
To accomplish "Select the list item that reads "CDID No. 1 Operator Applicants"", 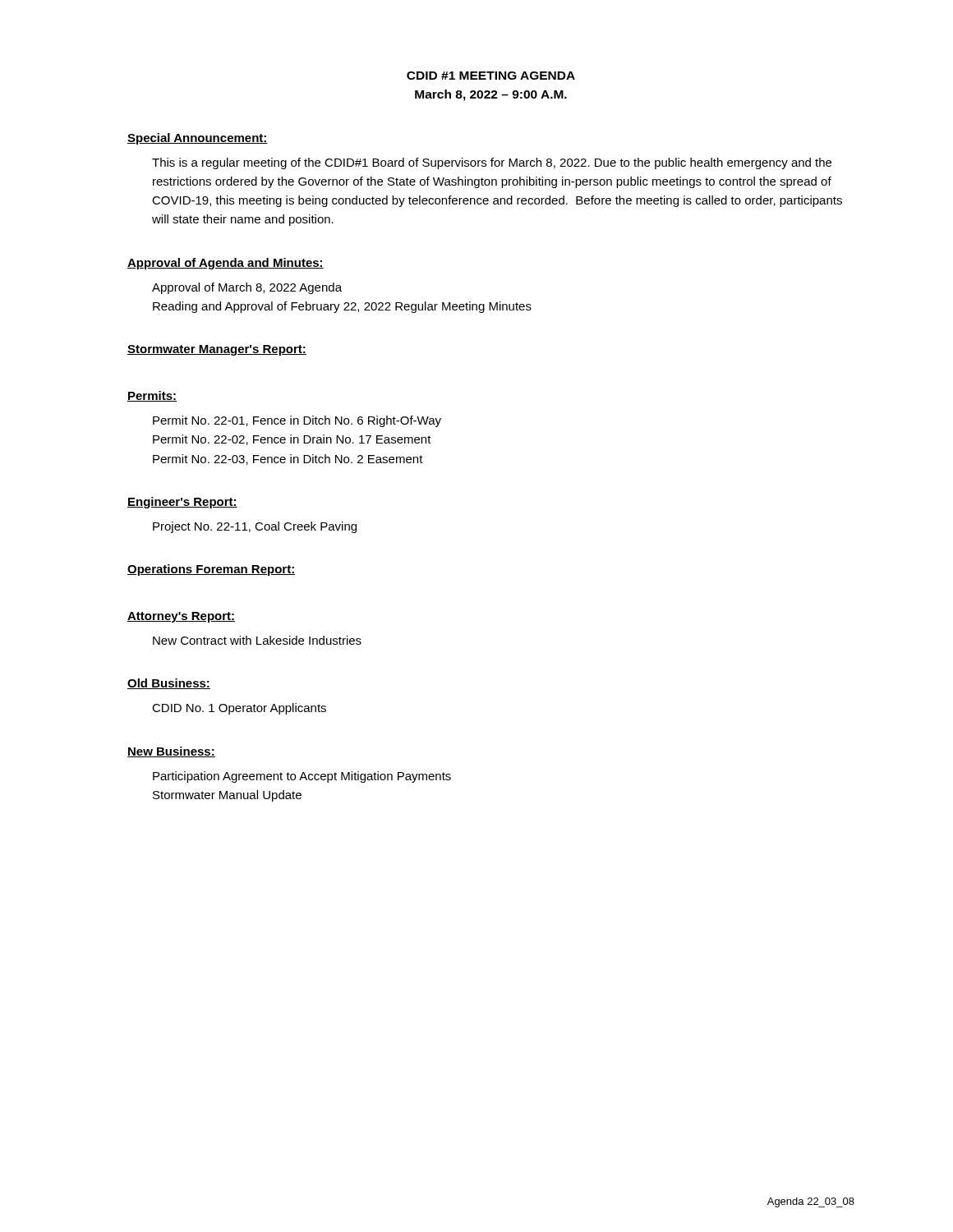I will (239, 708).
